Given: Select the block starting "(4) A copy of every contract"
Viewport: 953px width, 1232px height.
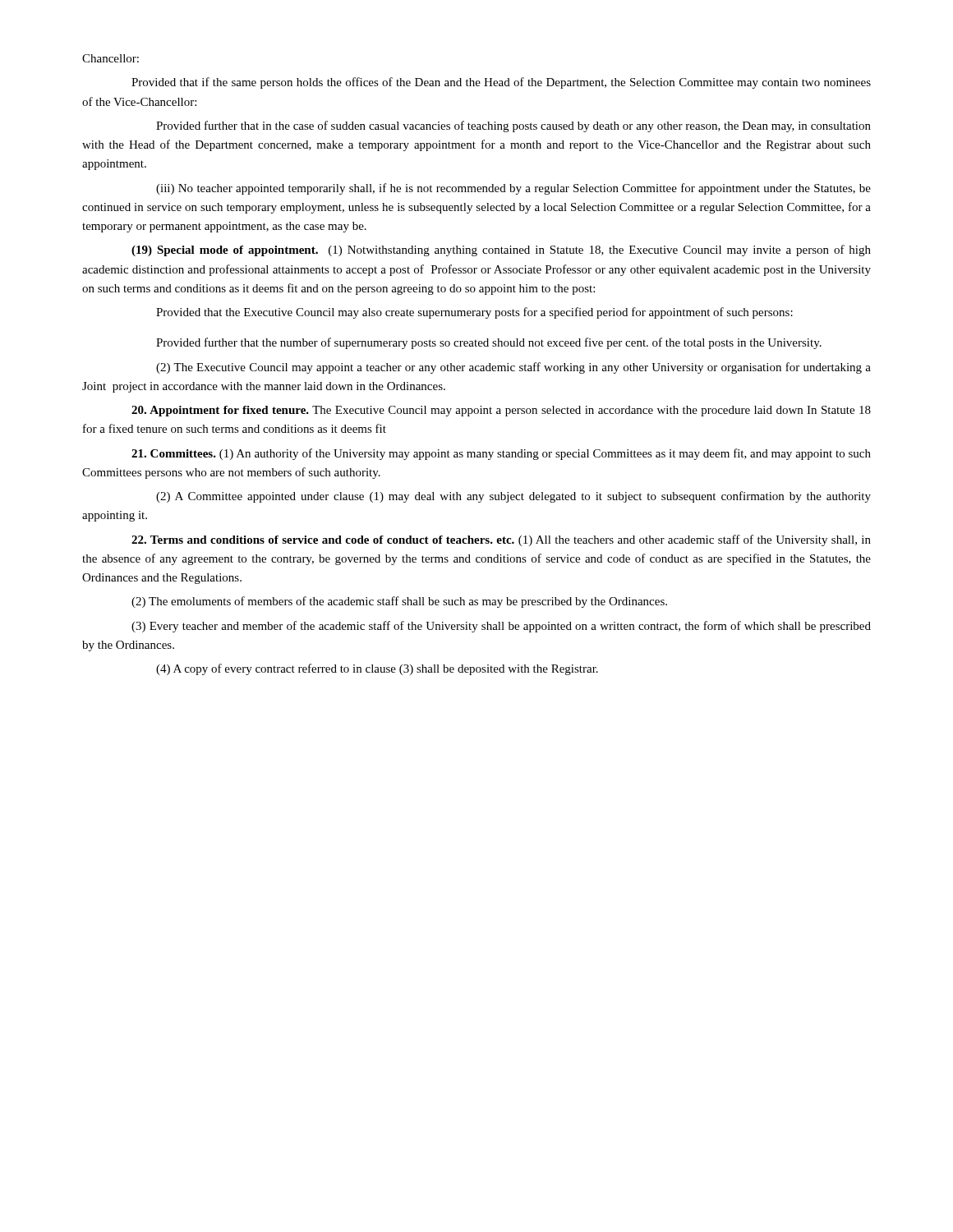Looking at the screenshot, I should [x=476, y=669].
